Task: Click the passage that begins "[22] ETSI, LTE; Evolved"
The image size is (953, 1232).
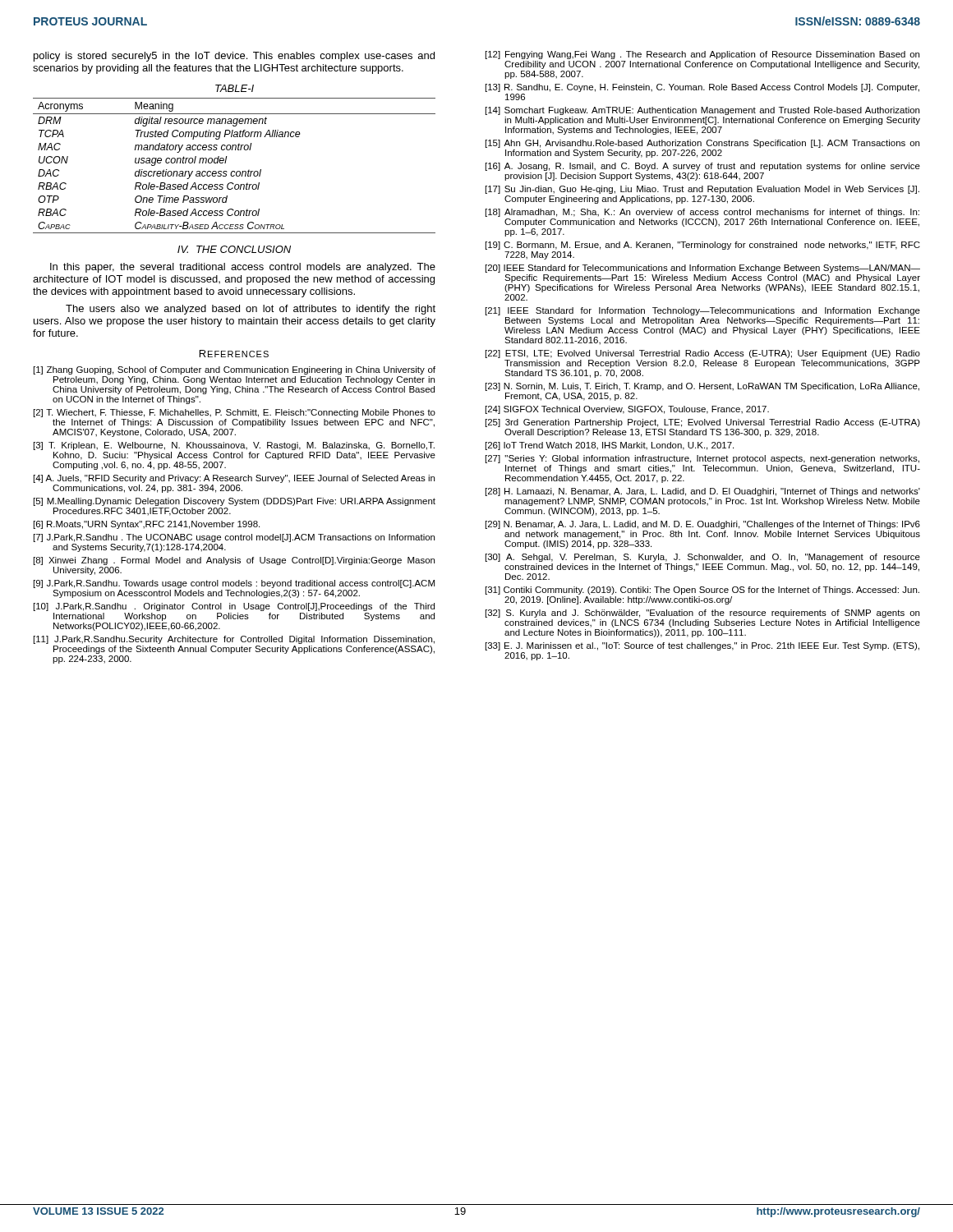Action: tap(702, 363)
